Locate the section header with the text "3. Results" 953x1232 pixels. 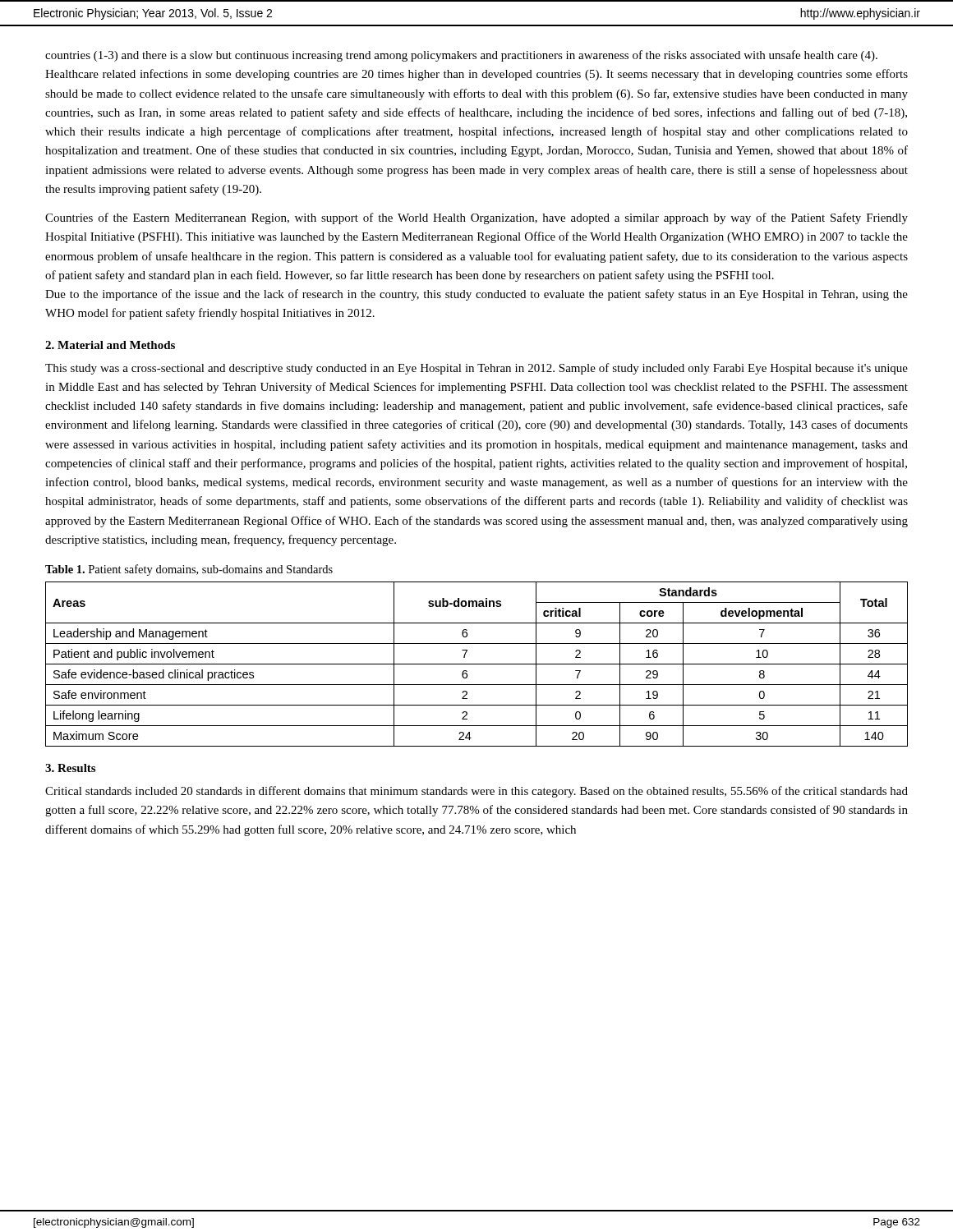coord(71,768)
